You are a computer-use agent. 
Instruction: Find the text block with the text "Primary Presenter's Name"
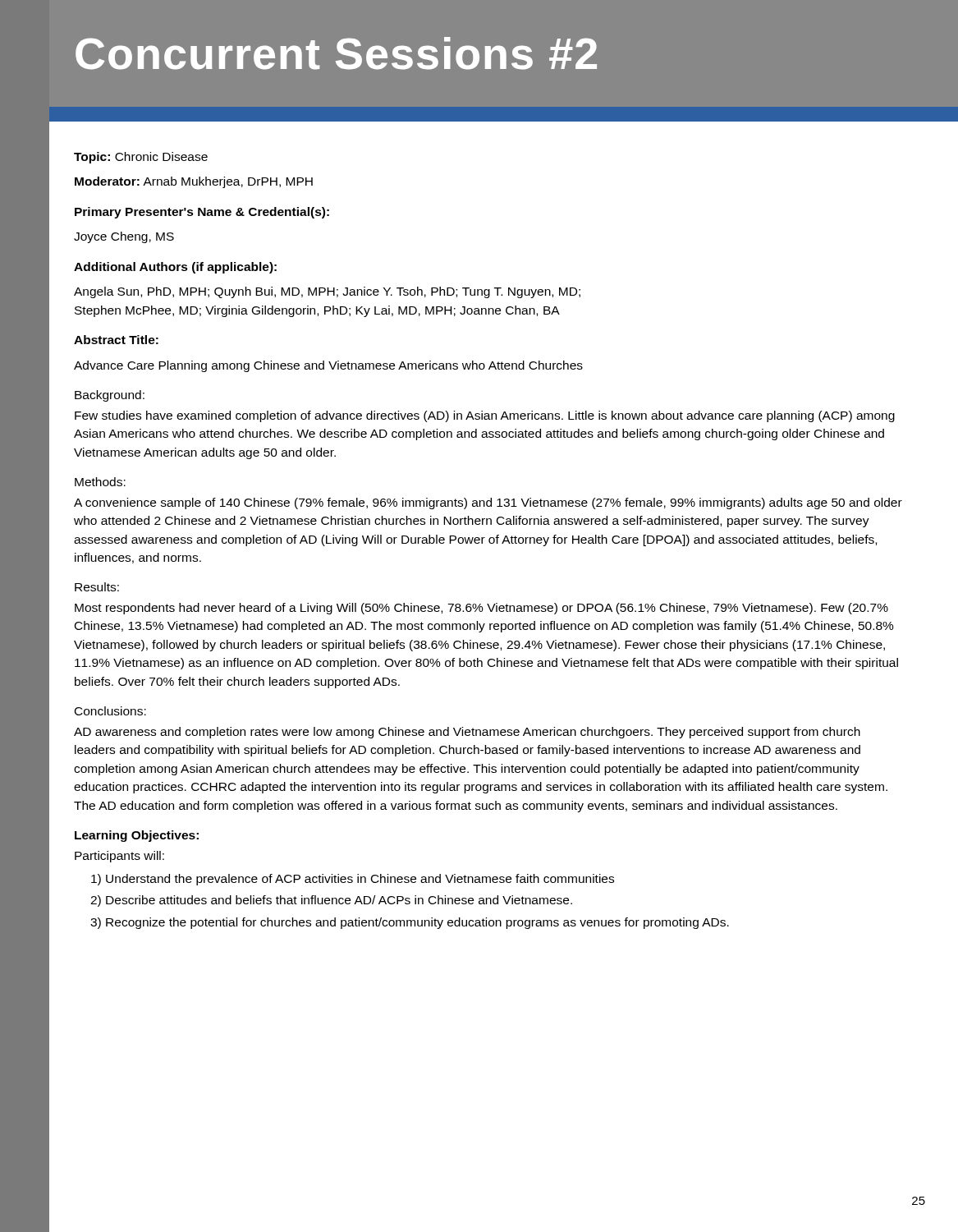coord(202,213)
